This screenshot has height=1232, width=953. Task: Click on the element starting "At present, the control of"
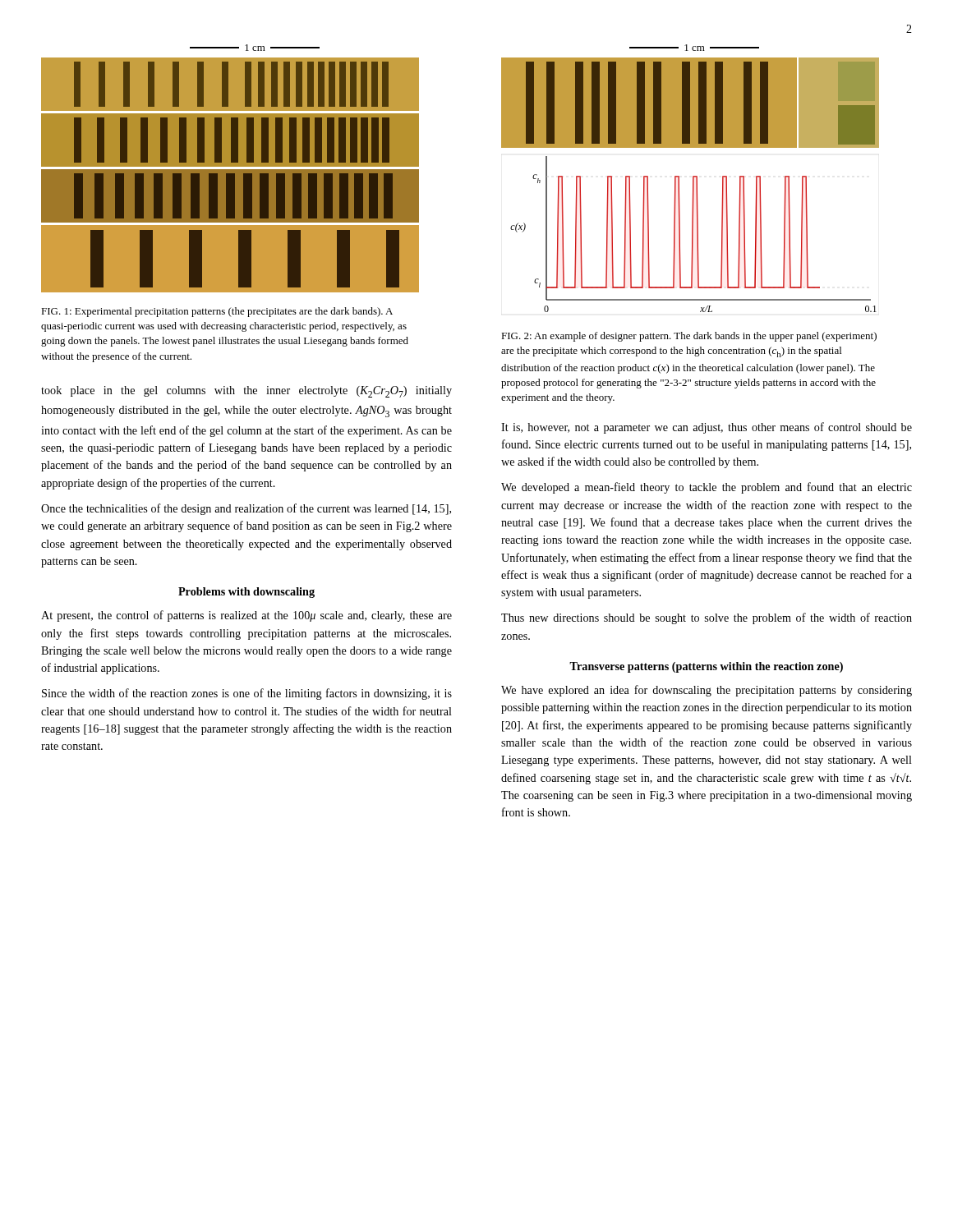[x=246, y=642]
